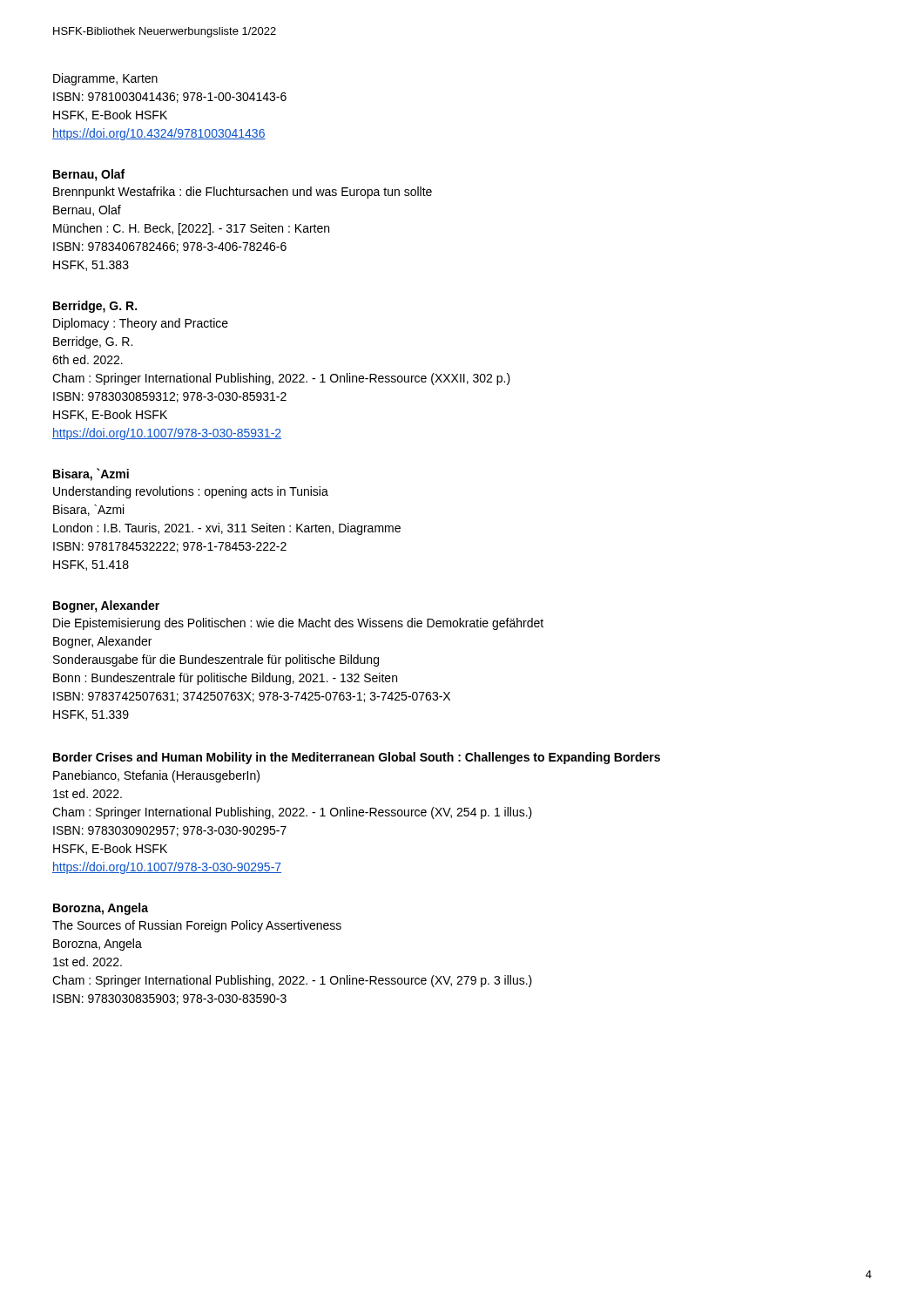Locate the text block starting "Border Crises and Human Mobility in"
Image resolution: width=924 pixels, height=1307 pixels.
coord(462,813)
